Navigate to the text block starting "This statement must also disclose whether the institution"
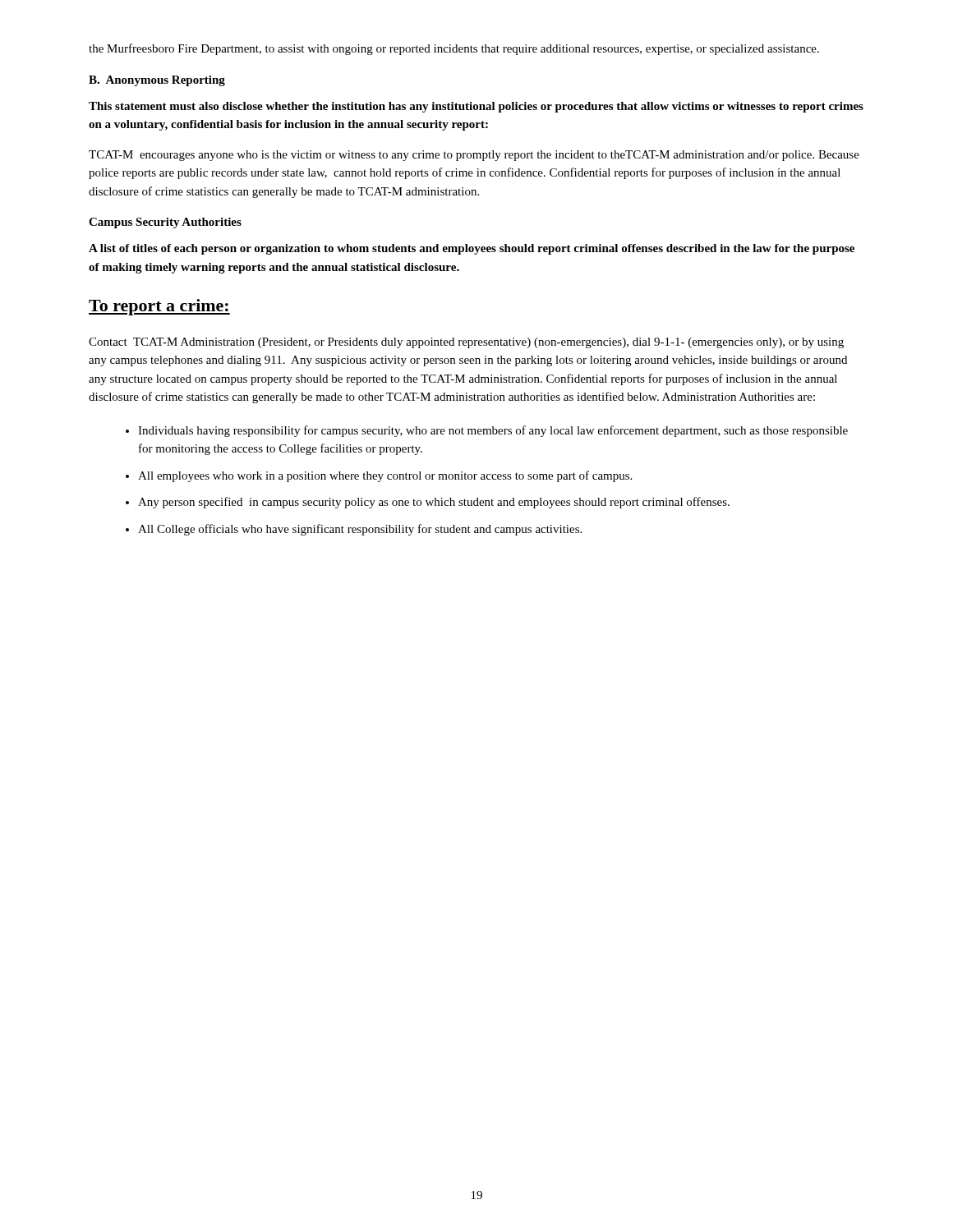 [476, 115]
